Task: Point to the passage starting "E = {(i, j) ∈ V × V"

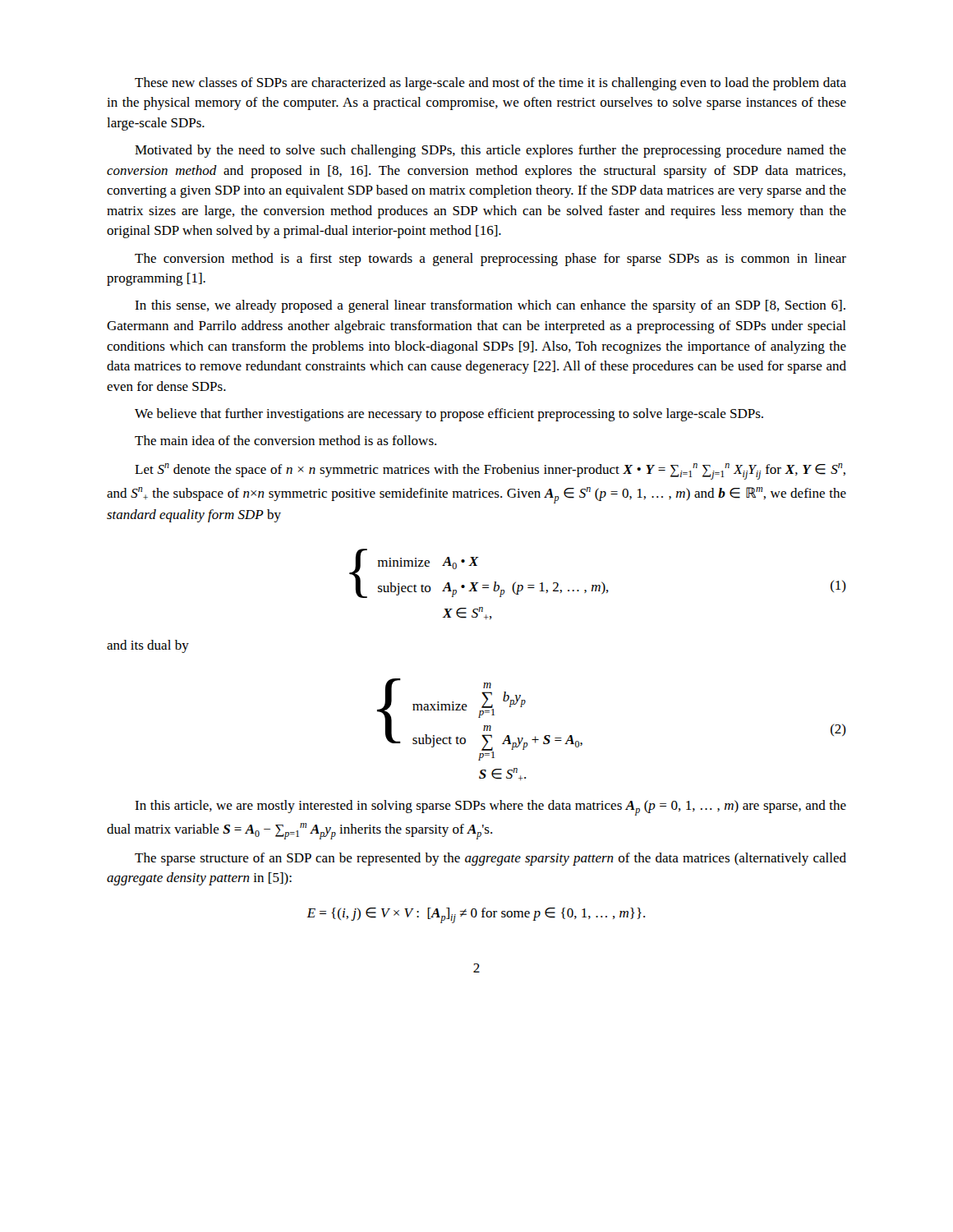Action: 476,914
